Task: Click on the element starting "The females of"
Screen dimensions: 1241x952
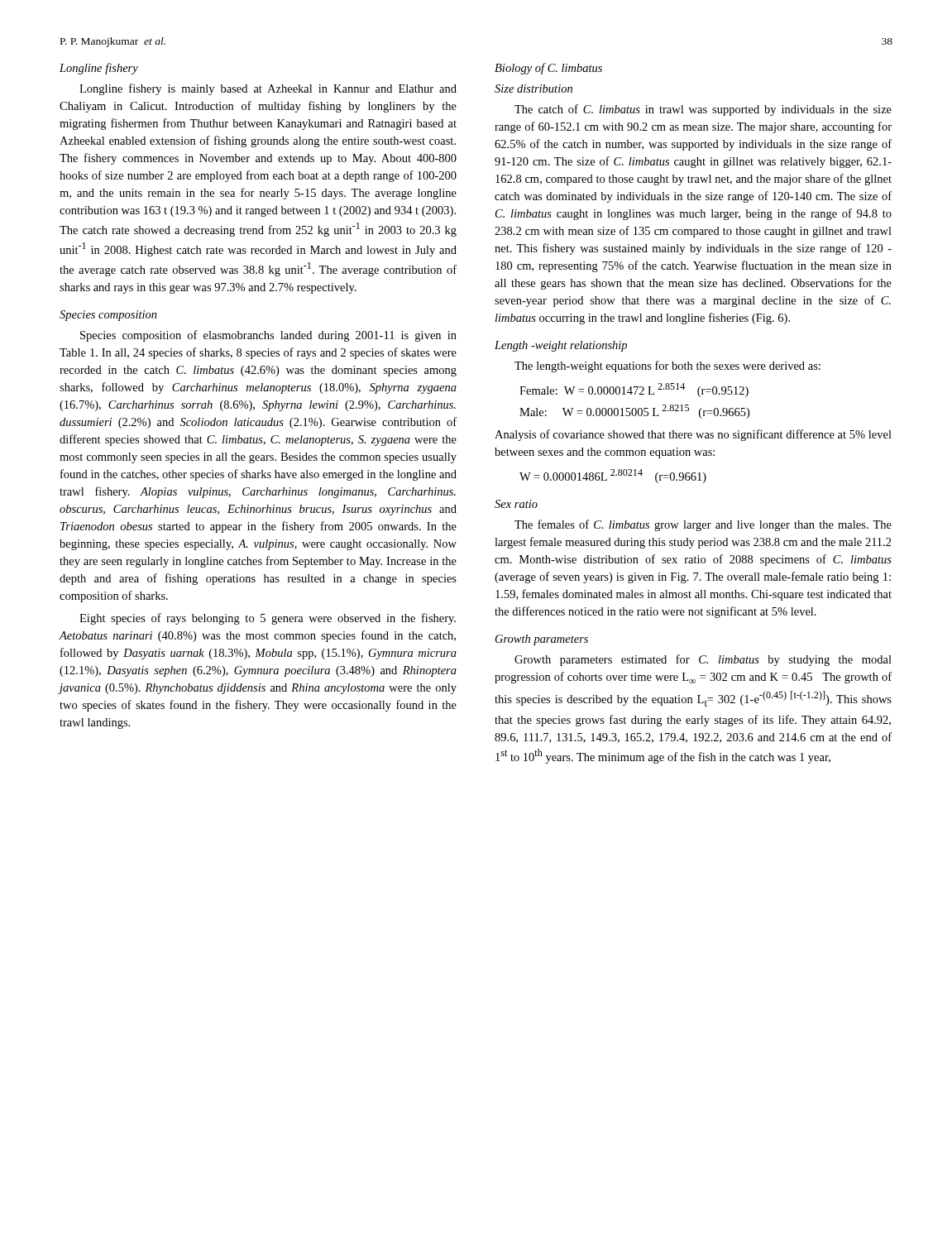Action: (693, 568)
